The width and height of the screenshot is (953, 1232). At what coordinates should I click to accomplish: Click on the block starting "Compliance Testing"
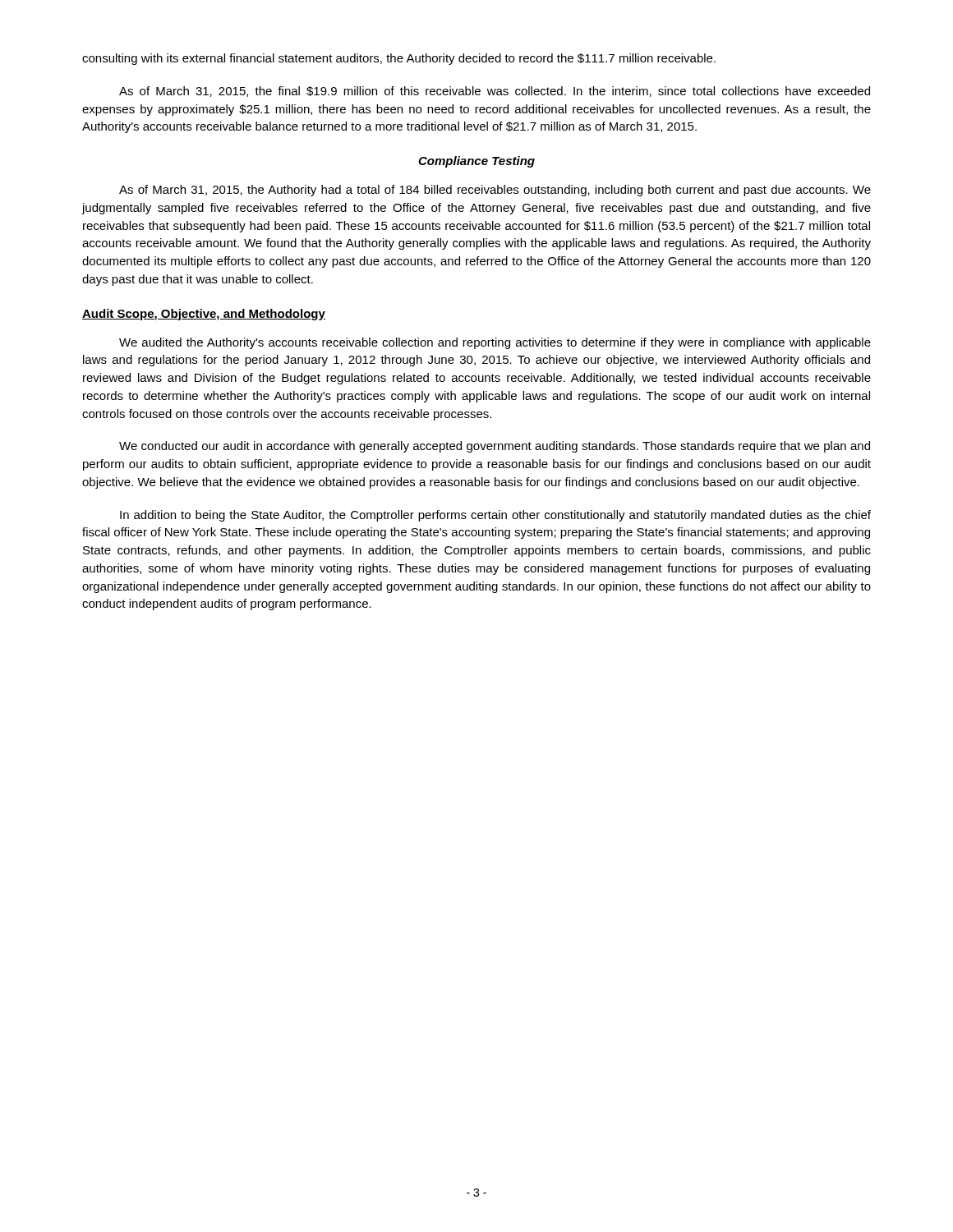pos(476,161)
